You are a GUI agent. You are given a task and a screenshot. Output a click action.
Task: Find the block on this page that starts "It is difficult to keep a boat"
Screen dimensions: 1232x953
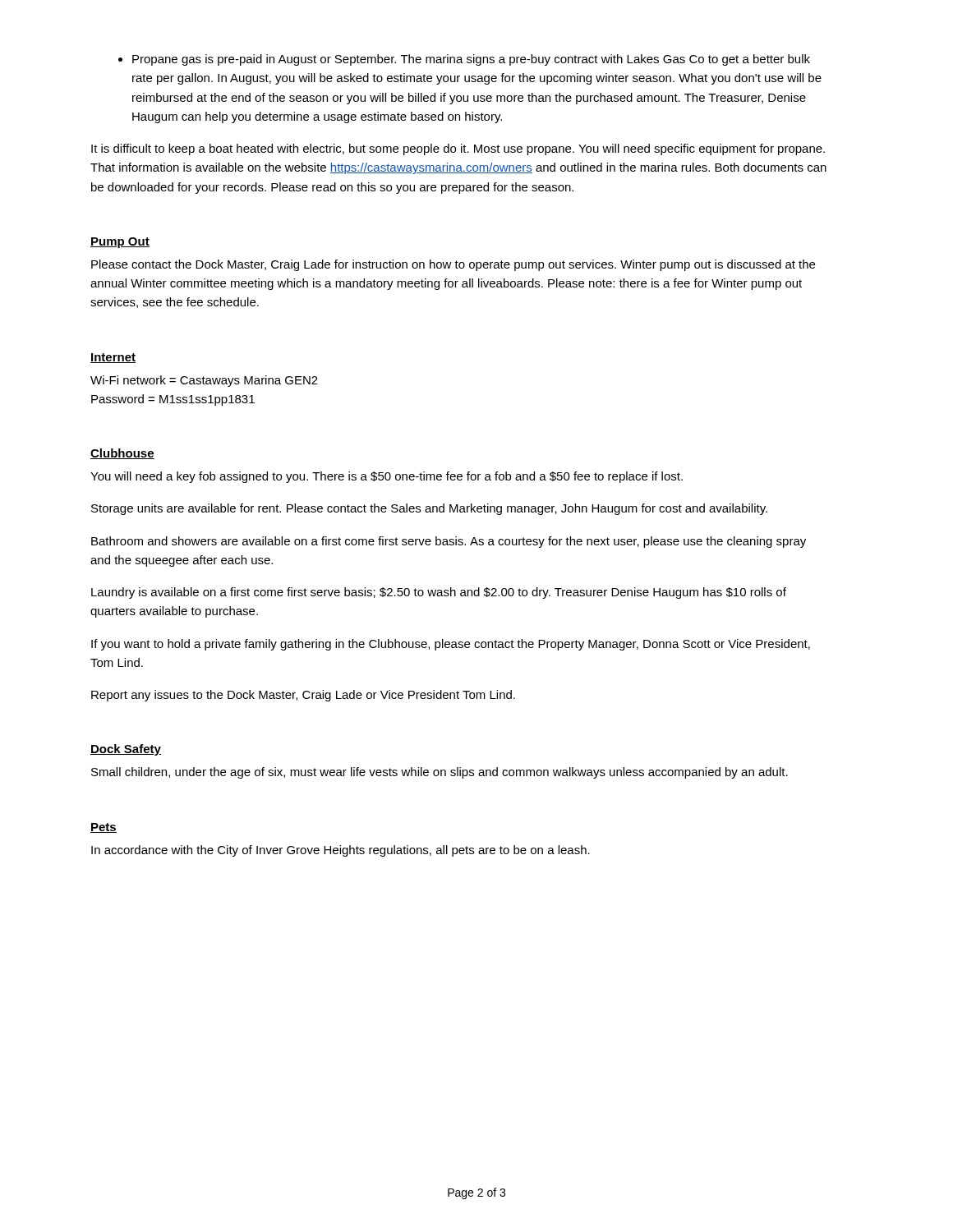(459, 167)
